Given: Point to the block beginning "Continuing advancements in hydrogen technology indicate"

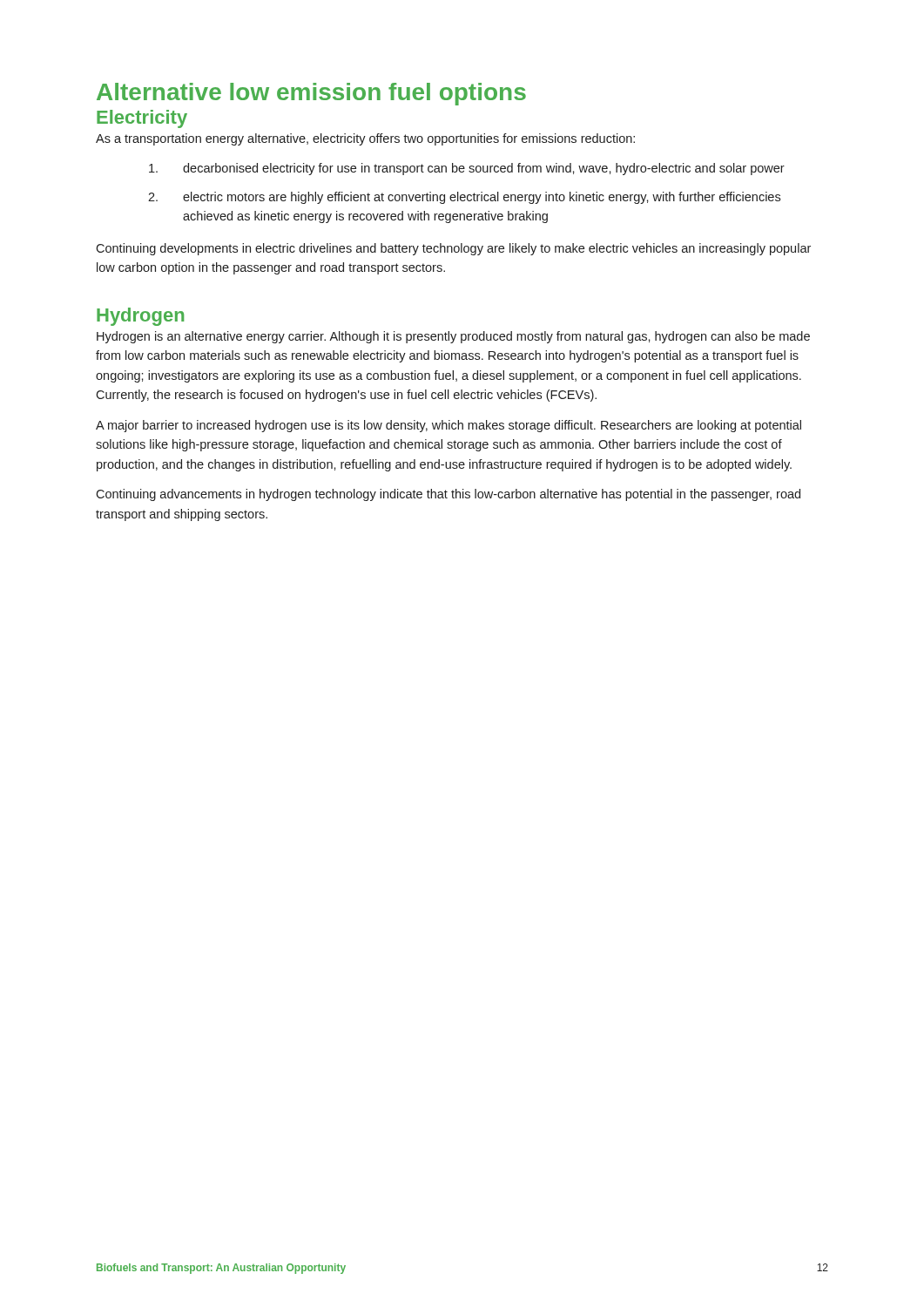Looking at the screenshot, I should coord(449,504).
